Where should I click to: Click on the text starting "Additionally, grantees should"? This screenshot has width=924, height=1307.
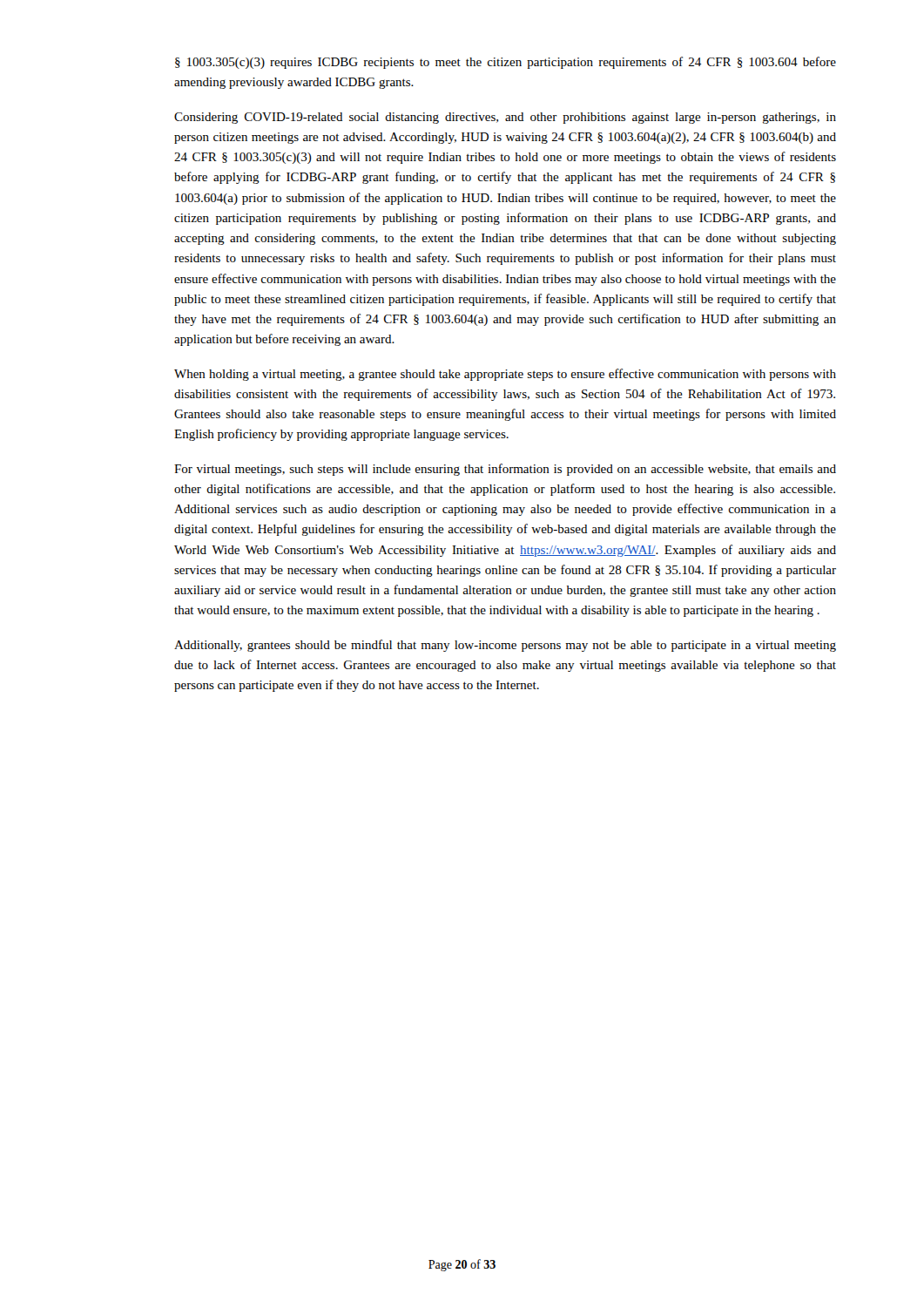coord(505,665)
